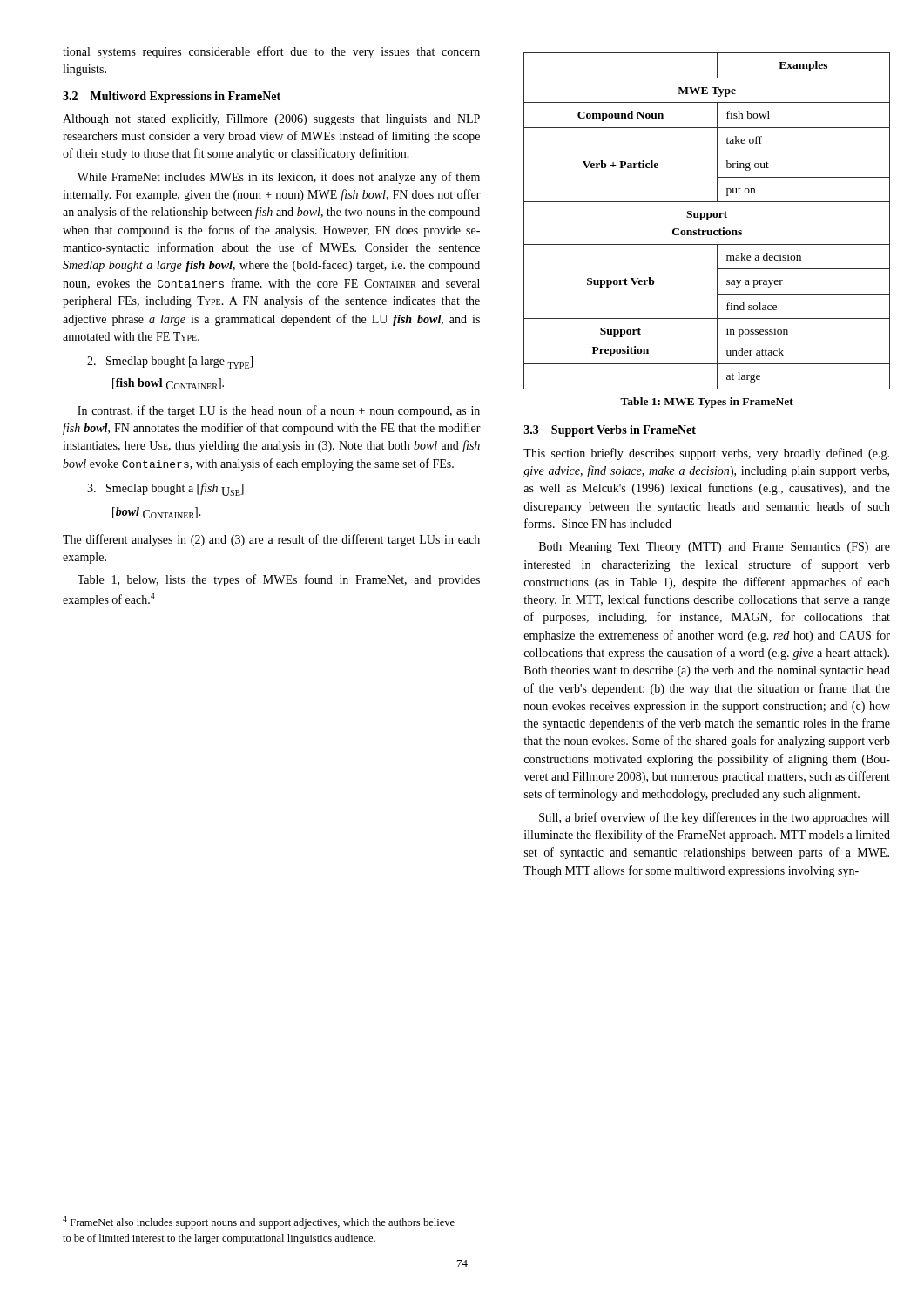Find the caption on this page that starts "Table 1: MWE Types in"
The image size is (924, 1307).
(707, 401)
